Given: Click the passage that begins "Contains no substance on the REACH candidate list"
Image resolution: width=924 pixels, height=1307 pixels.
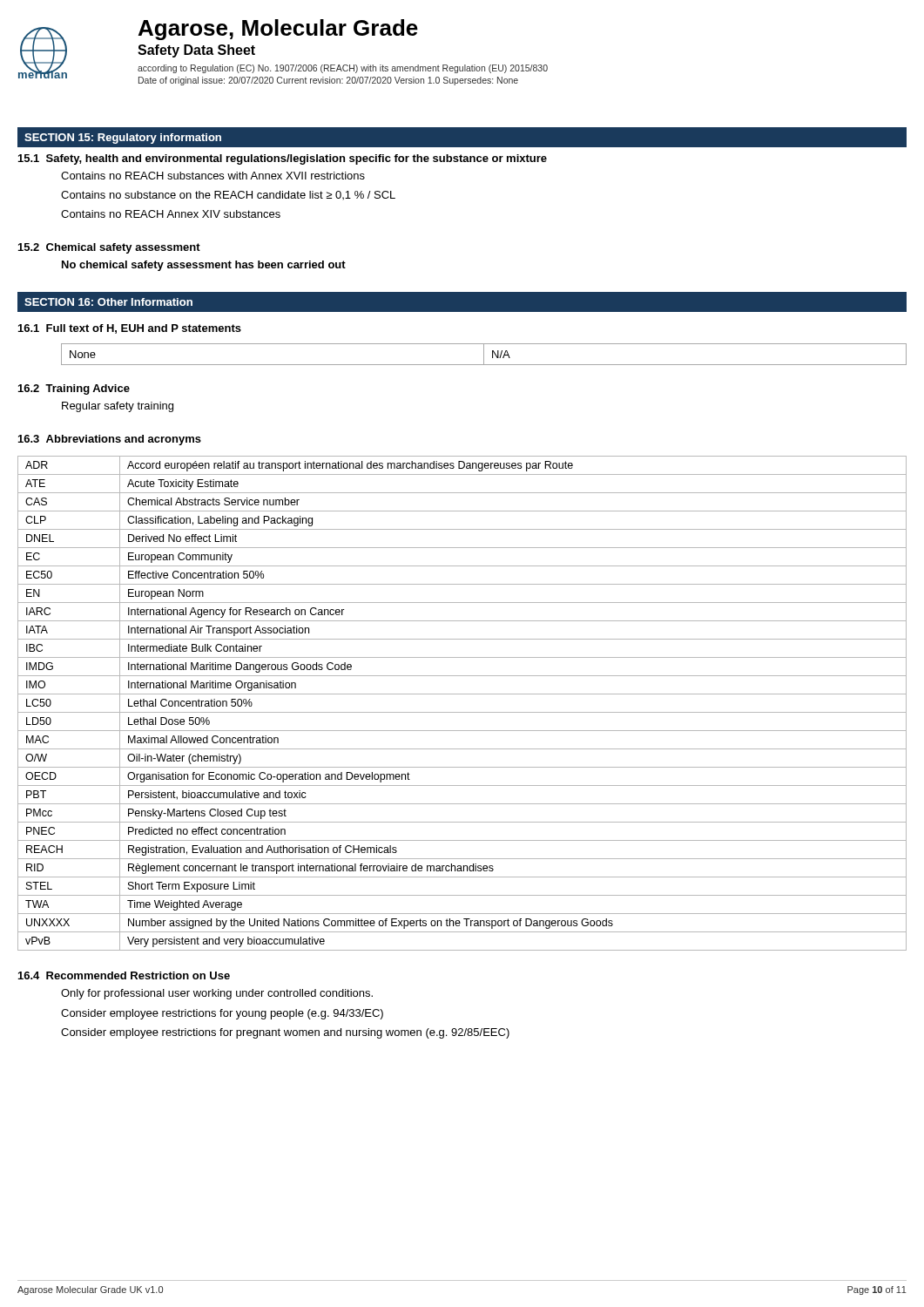Looking at the screenshot, I should coord(228,195).
